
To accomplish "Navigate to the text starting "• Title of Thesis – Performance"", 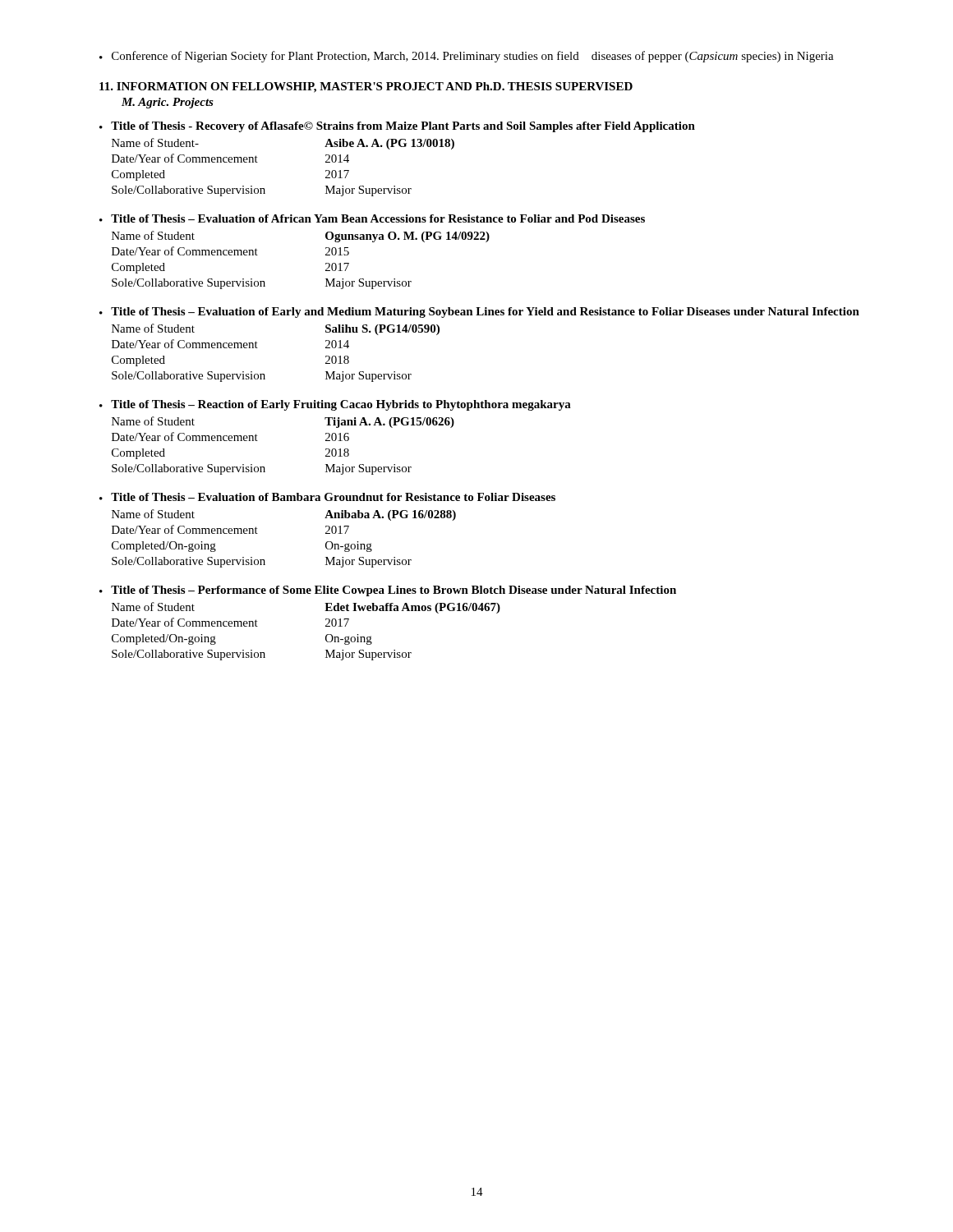I will (388, 591).
